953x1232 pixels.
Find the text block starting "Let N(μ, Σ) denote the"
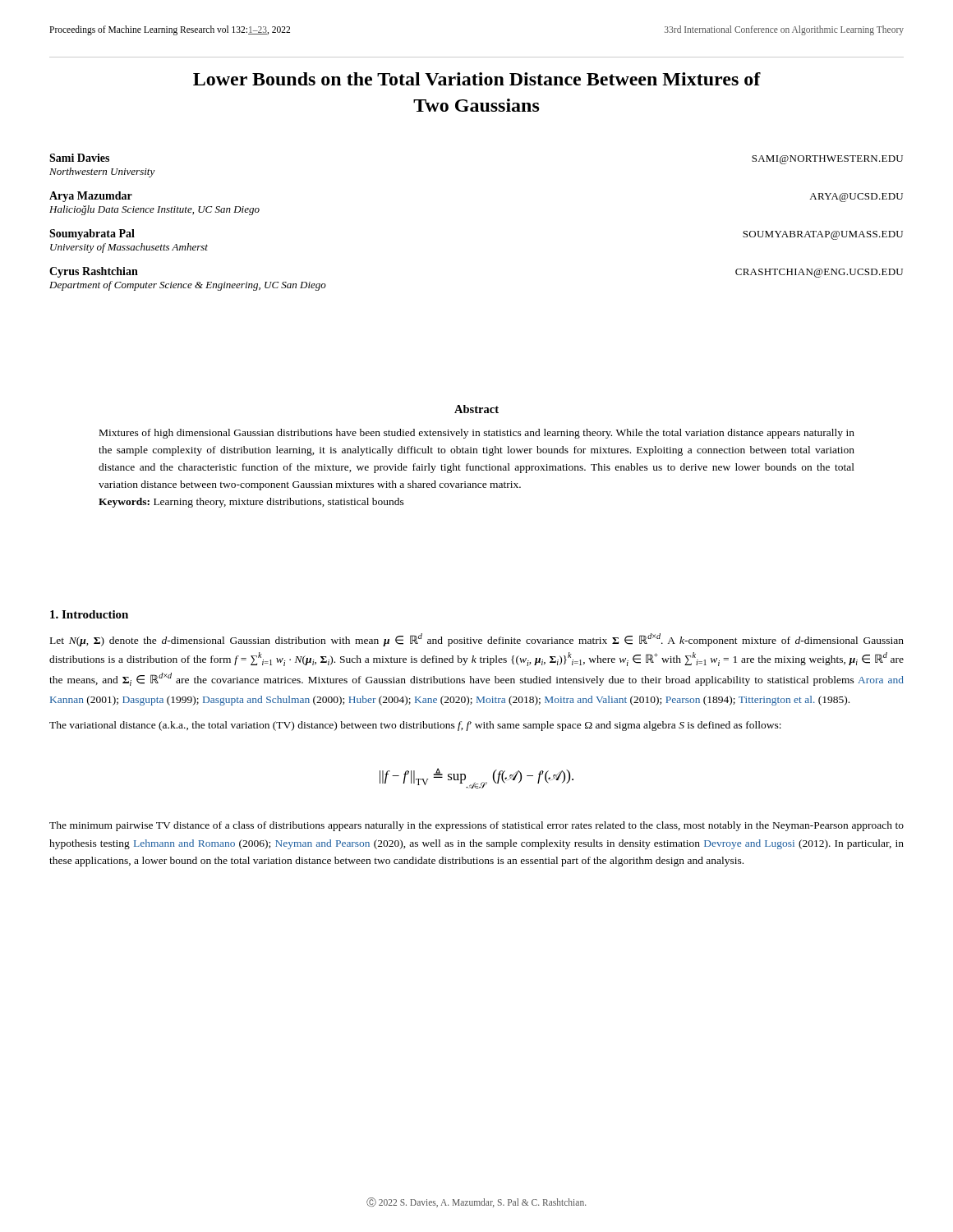(476, 669)
